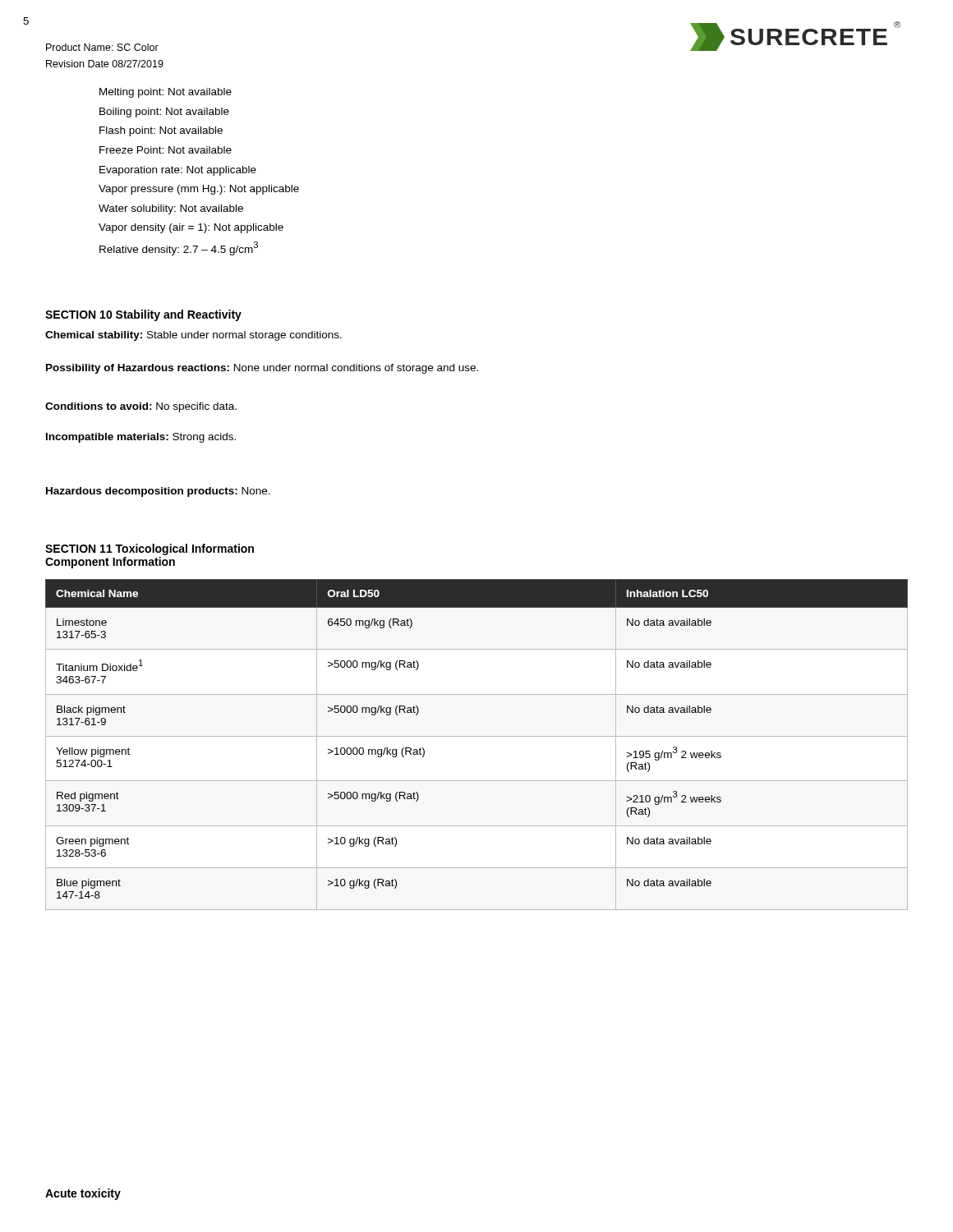The width and height of the screenshot is (953, 1232).
Task: Locate the region starting "Conditions to avoid: No specific data."
Action: pyautogui.click(x=141, y=406)
